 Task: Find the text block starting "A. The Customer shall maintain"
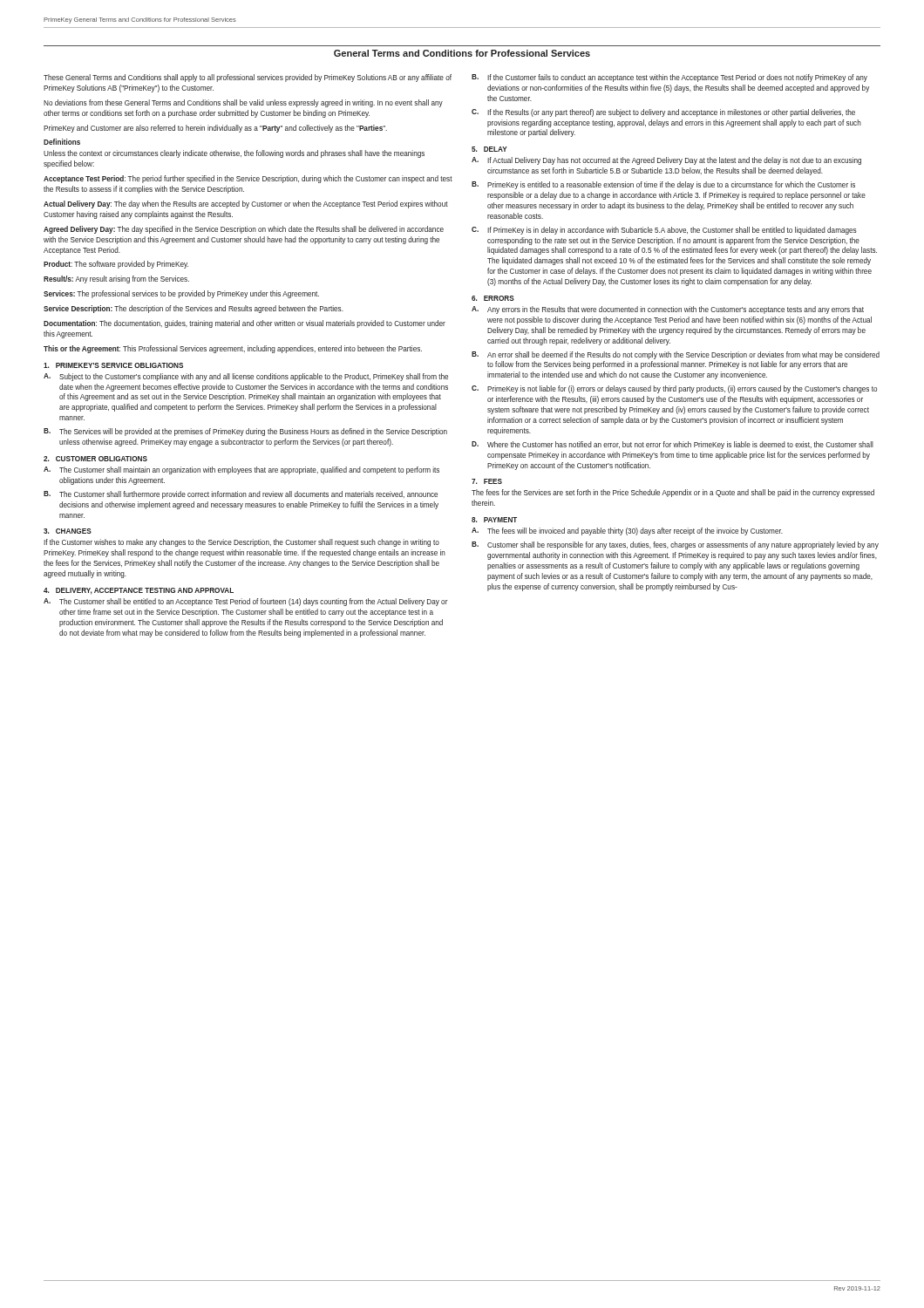(248, 476)
